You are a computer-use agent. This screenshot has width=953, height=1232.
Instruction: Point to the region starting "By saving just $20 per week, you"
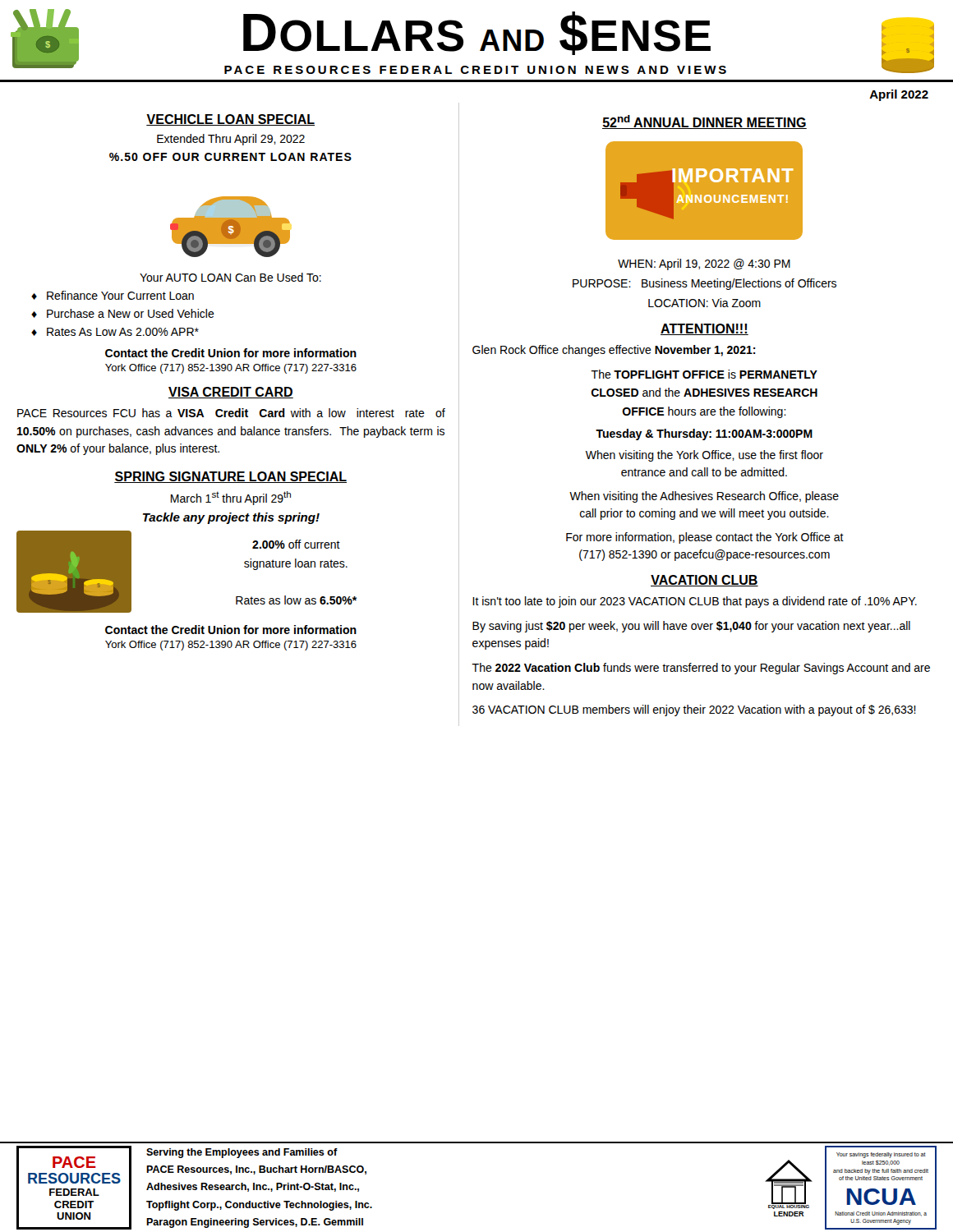pos(691,634)
